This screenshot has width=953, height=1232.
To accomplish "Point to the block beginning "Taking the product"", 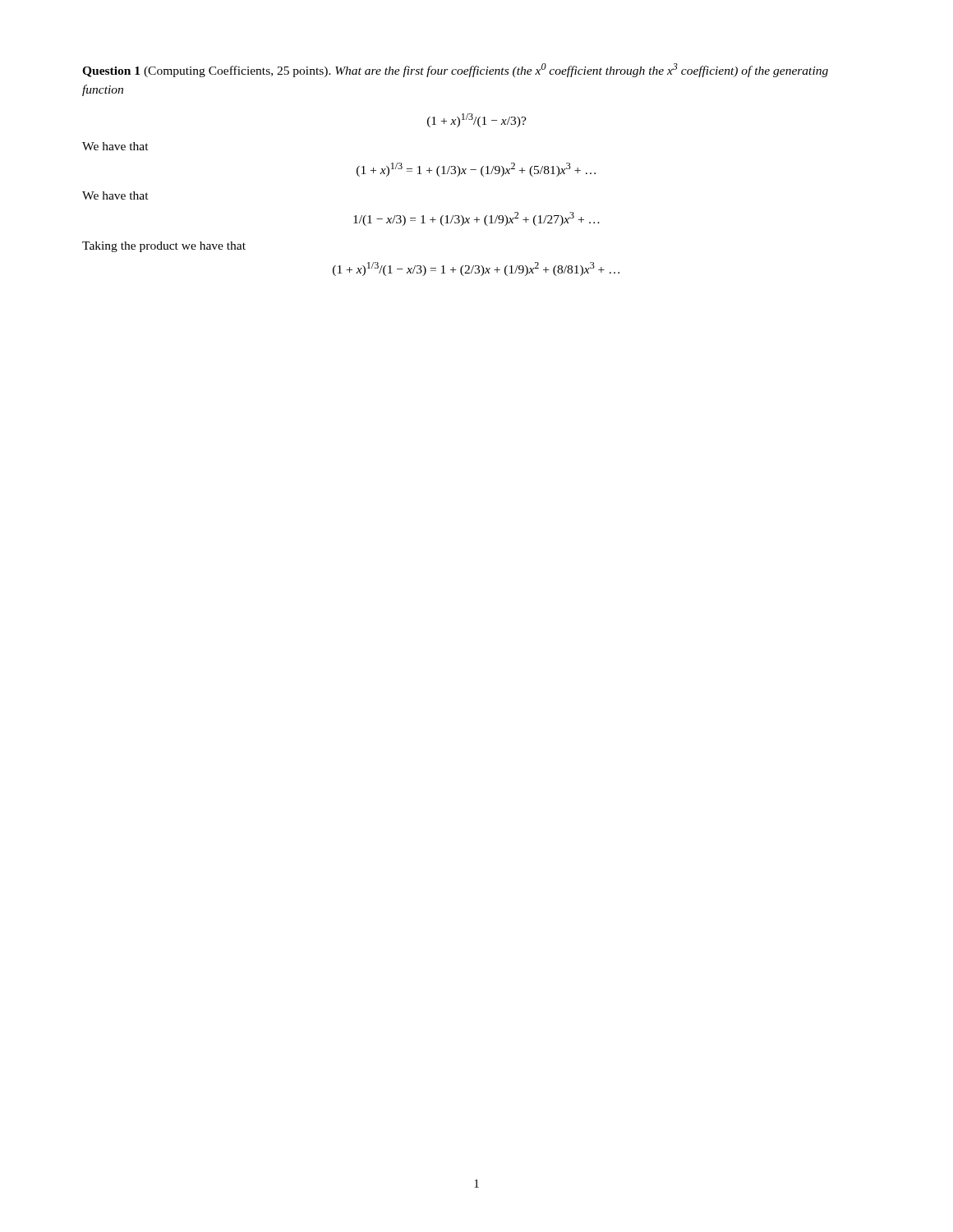I will coord(164,245).
